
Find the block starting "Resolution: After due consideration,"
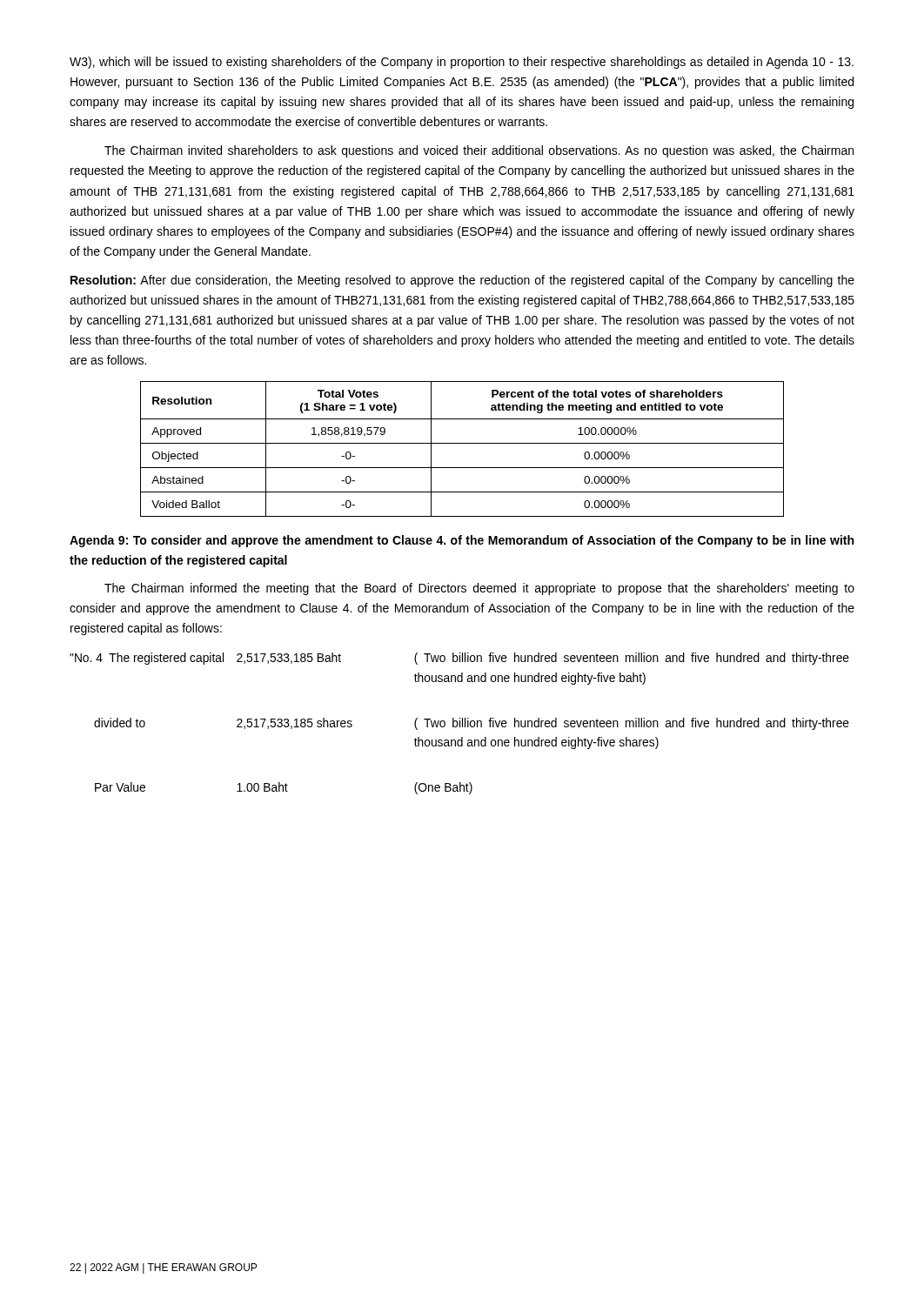(x=462, y=321)
